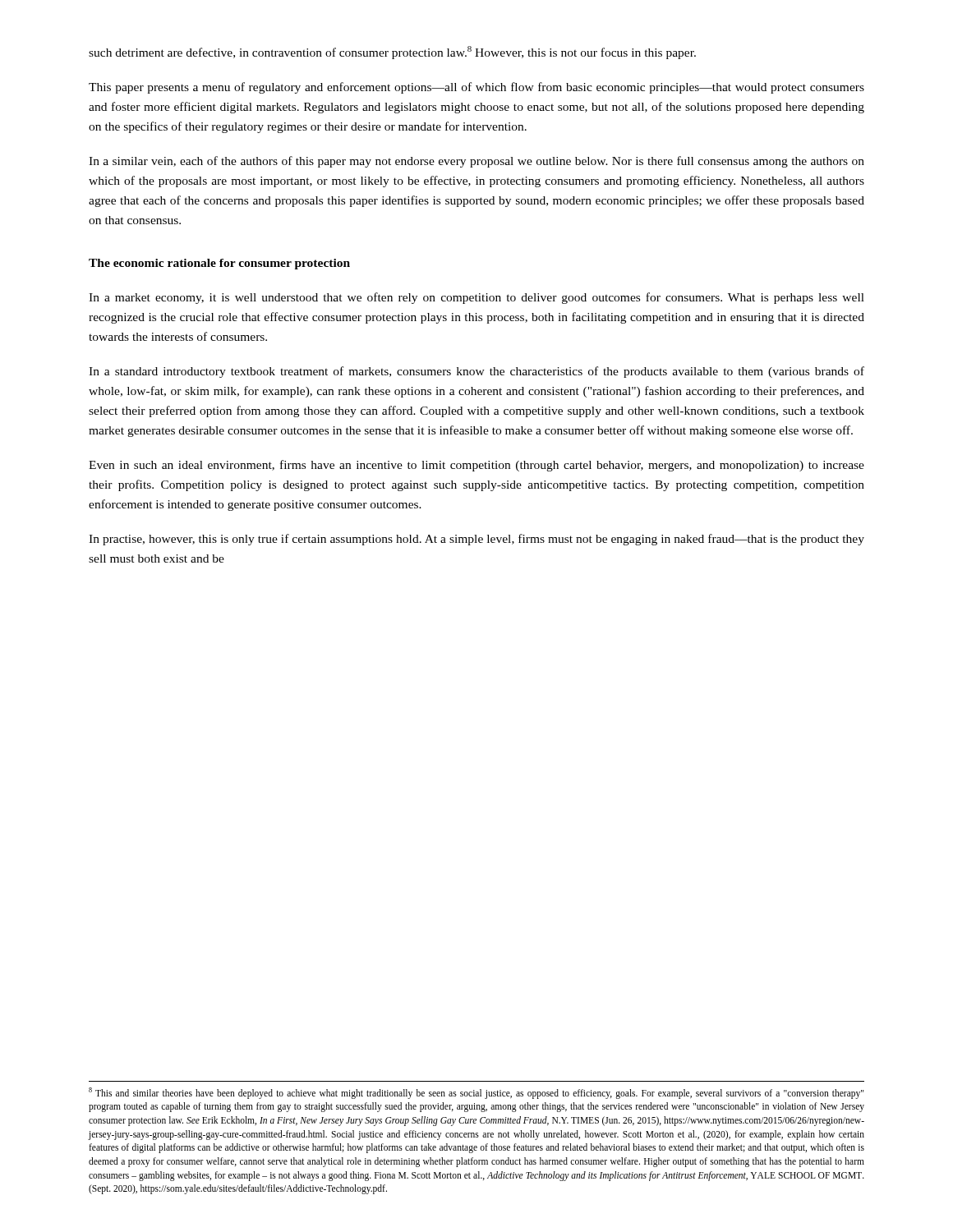953x1232 pixels.
Task: Locate the text block that reads "In a similar vein, each of the"
Action: pyautogui.click(x=476, y=190)
